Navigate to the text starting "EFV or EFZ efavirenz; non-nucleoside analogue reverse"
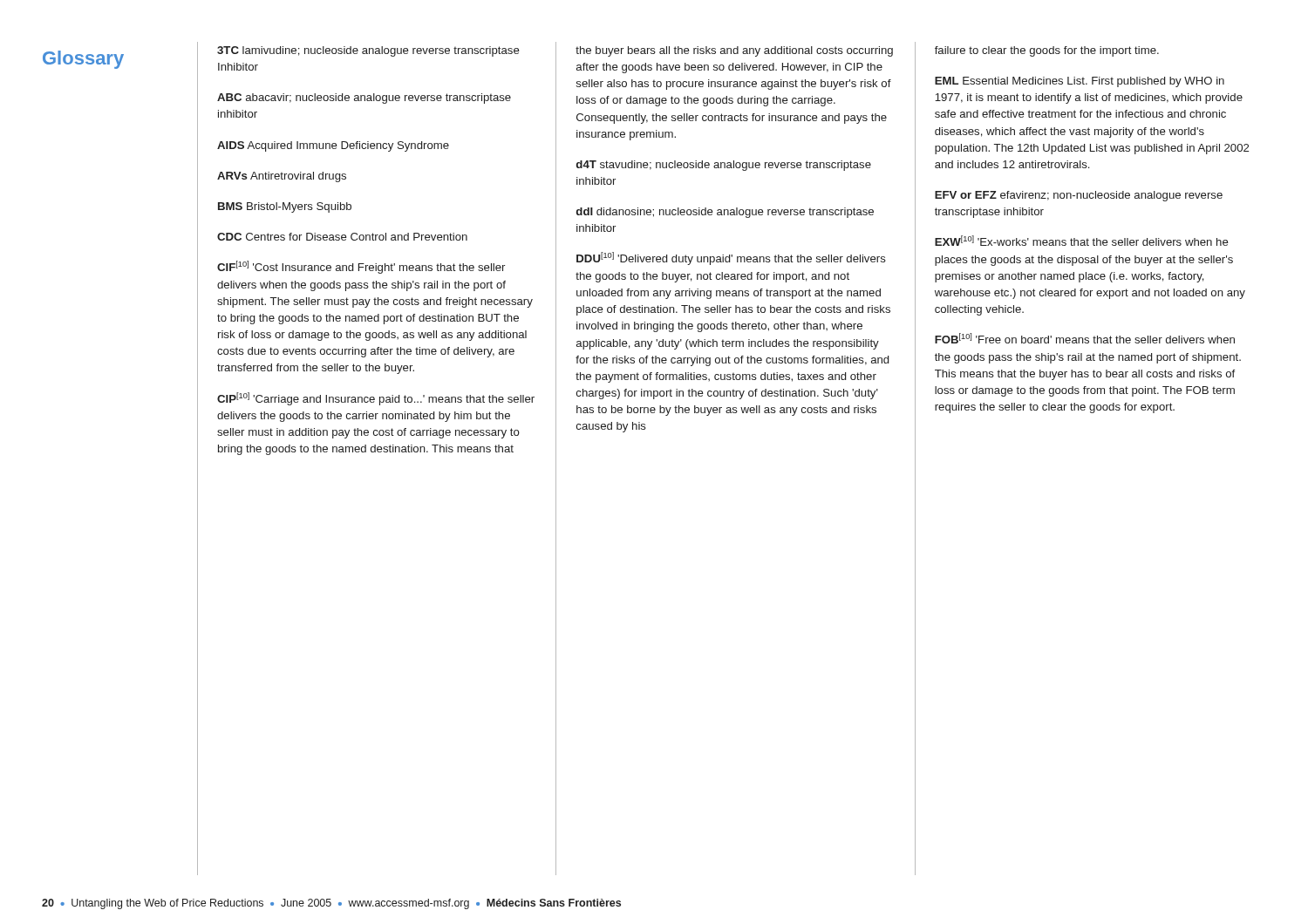The width and height of the screenshot is (1308, 924). 1079,203
